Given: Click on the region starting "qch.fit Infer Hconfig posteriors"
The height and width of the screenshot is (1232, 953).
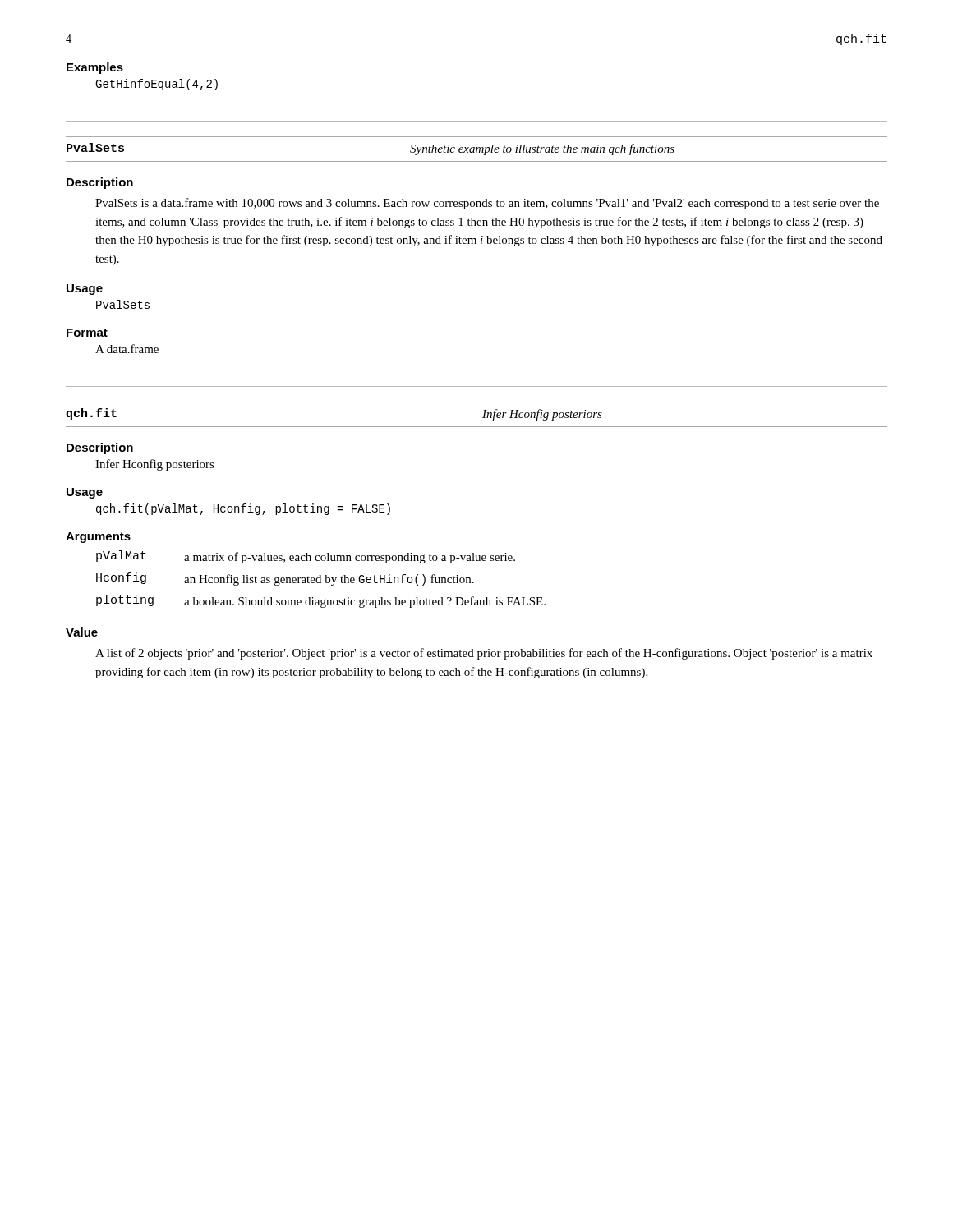Looking at the screenshot, I should [x=476, y=414].
